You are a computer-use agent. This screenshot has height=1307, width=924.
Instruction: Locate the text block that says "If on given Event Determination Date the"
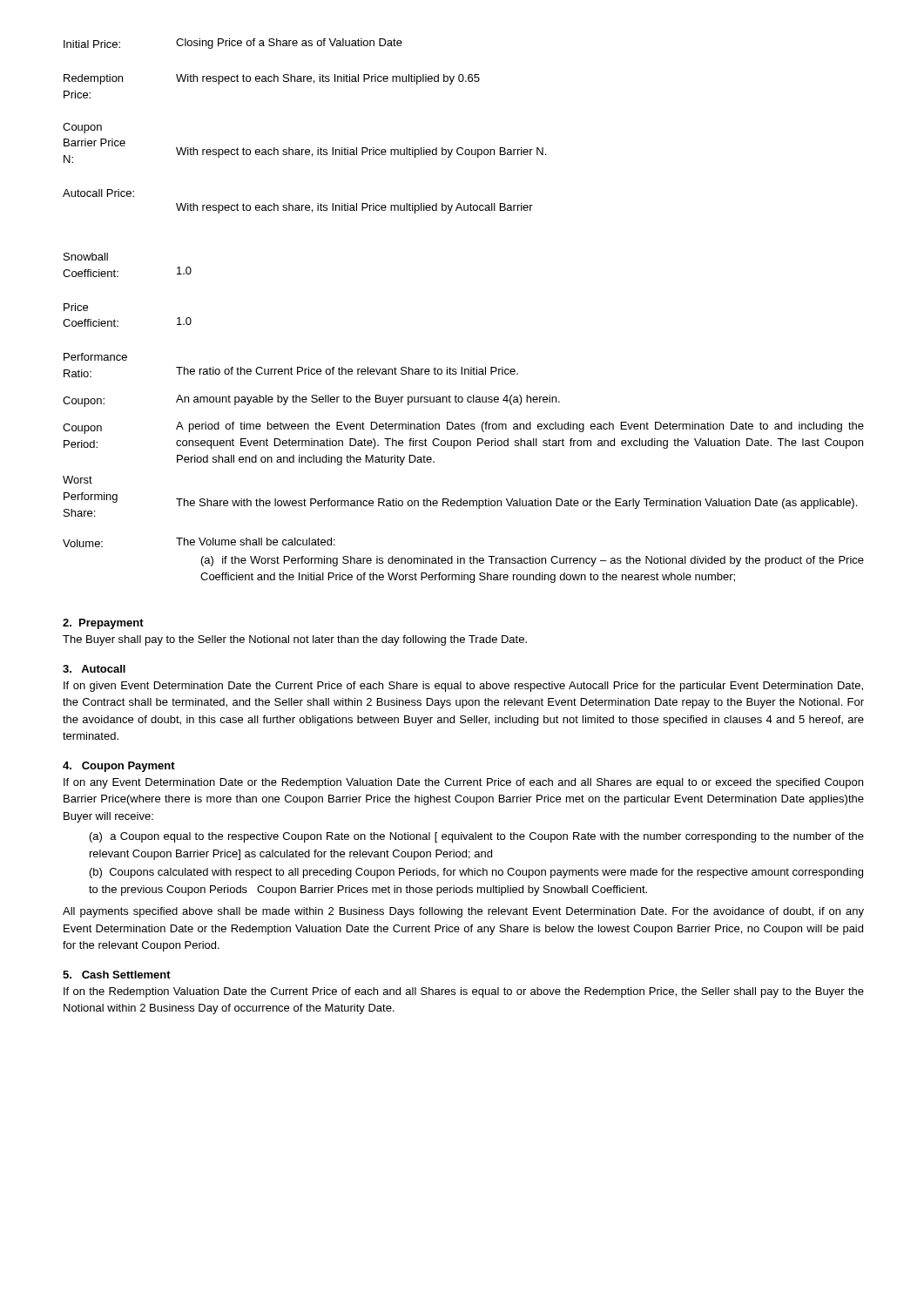[463, 711]
